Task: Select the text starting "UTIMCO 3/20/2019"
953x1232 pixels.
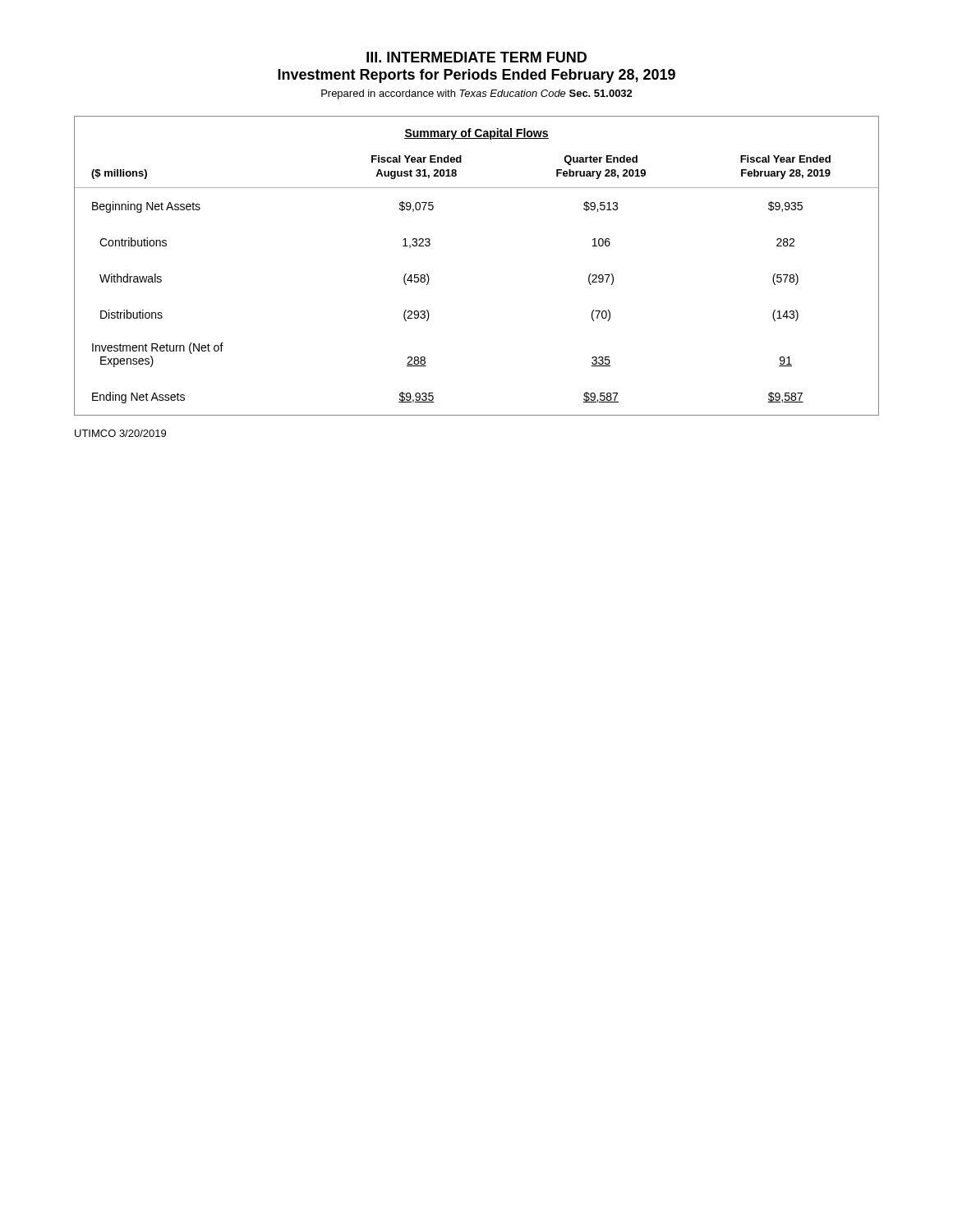Action: point(120,433)
